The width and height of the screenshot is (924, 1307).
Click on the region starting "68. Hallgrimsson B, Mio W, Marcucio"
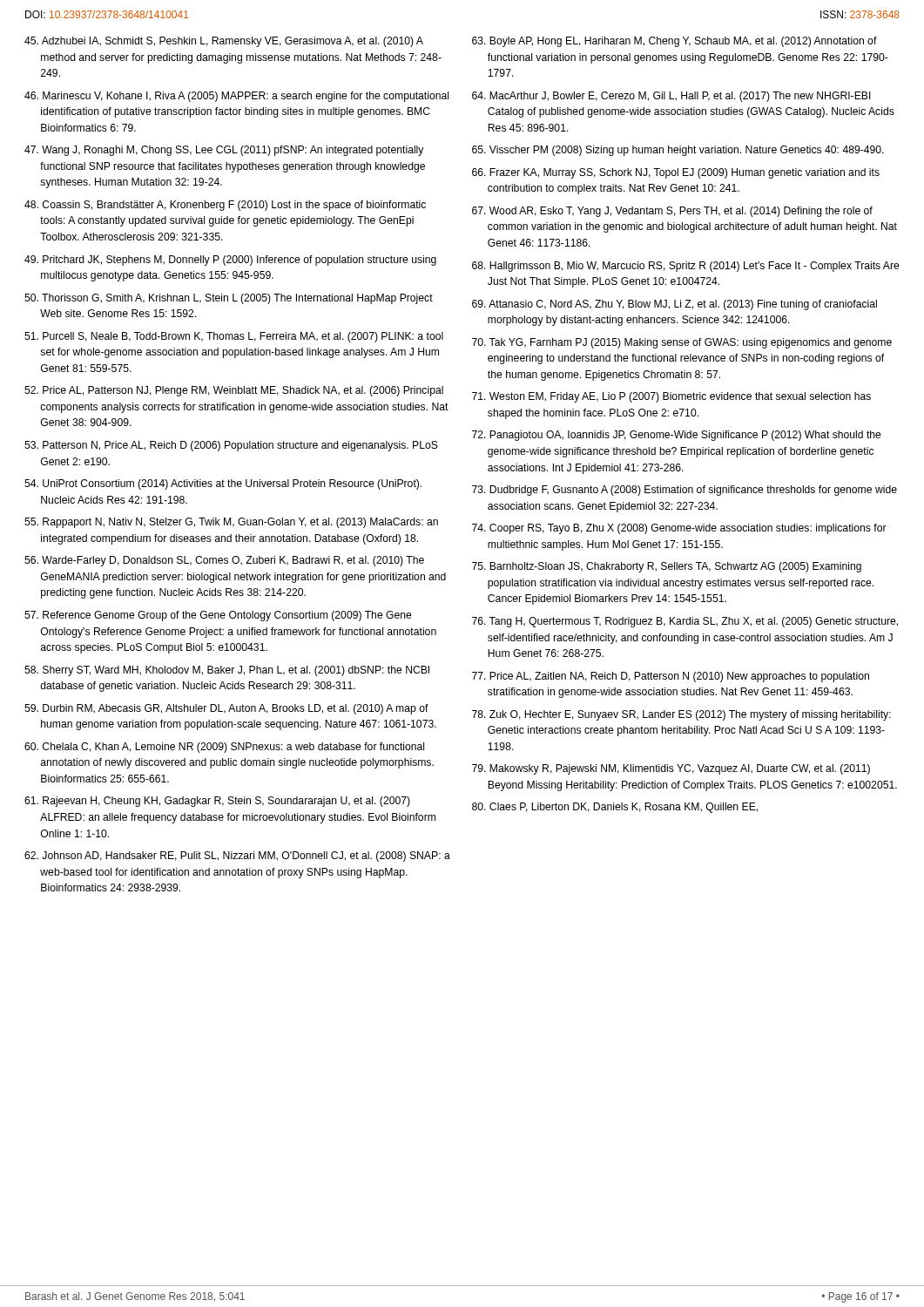coord(686,273)
